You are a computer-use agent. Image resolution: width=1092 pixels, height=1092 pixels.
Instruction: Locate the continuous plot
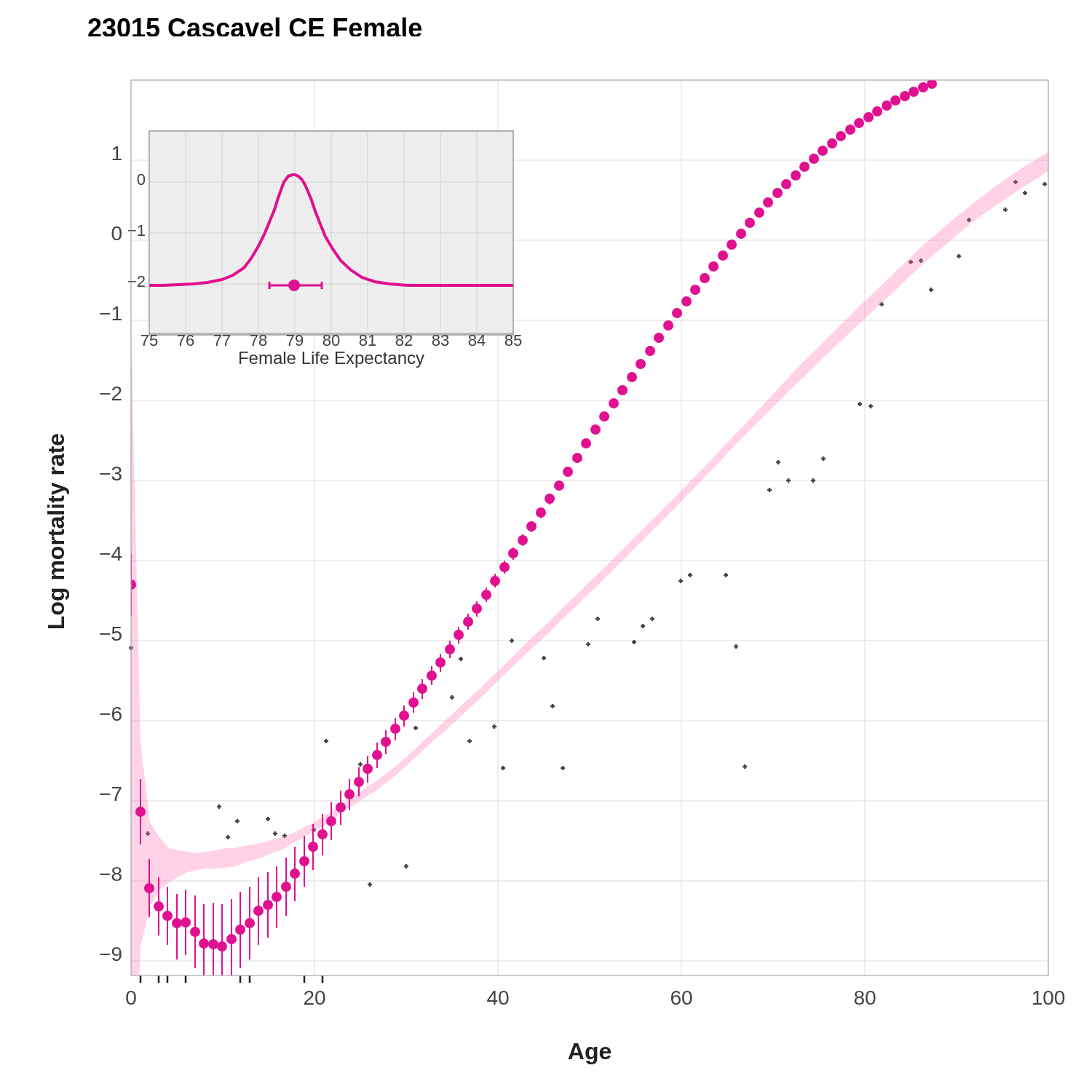coord(557,557)
